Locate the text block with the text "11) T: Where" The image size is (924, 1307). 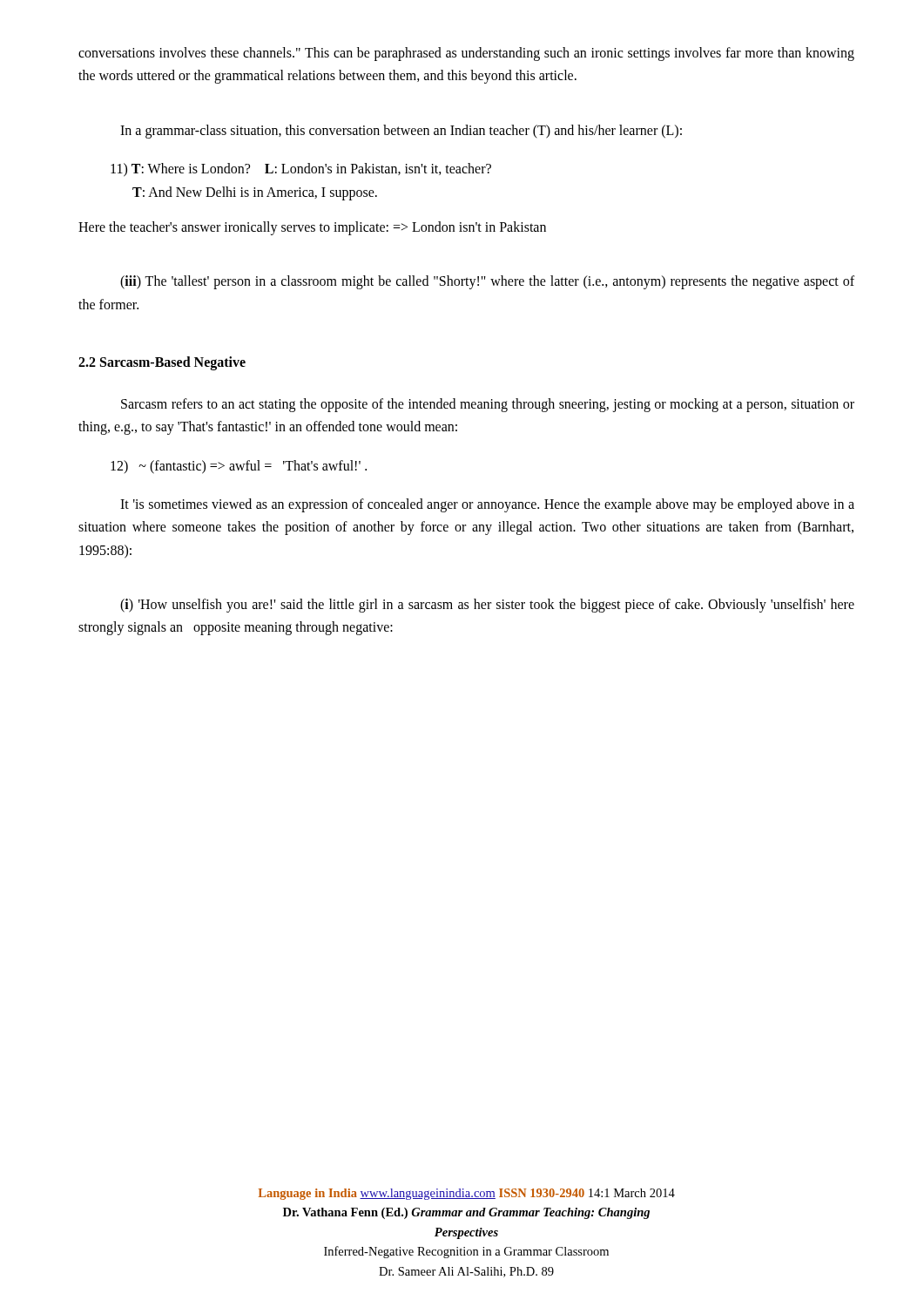(x=301, y=170)
